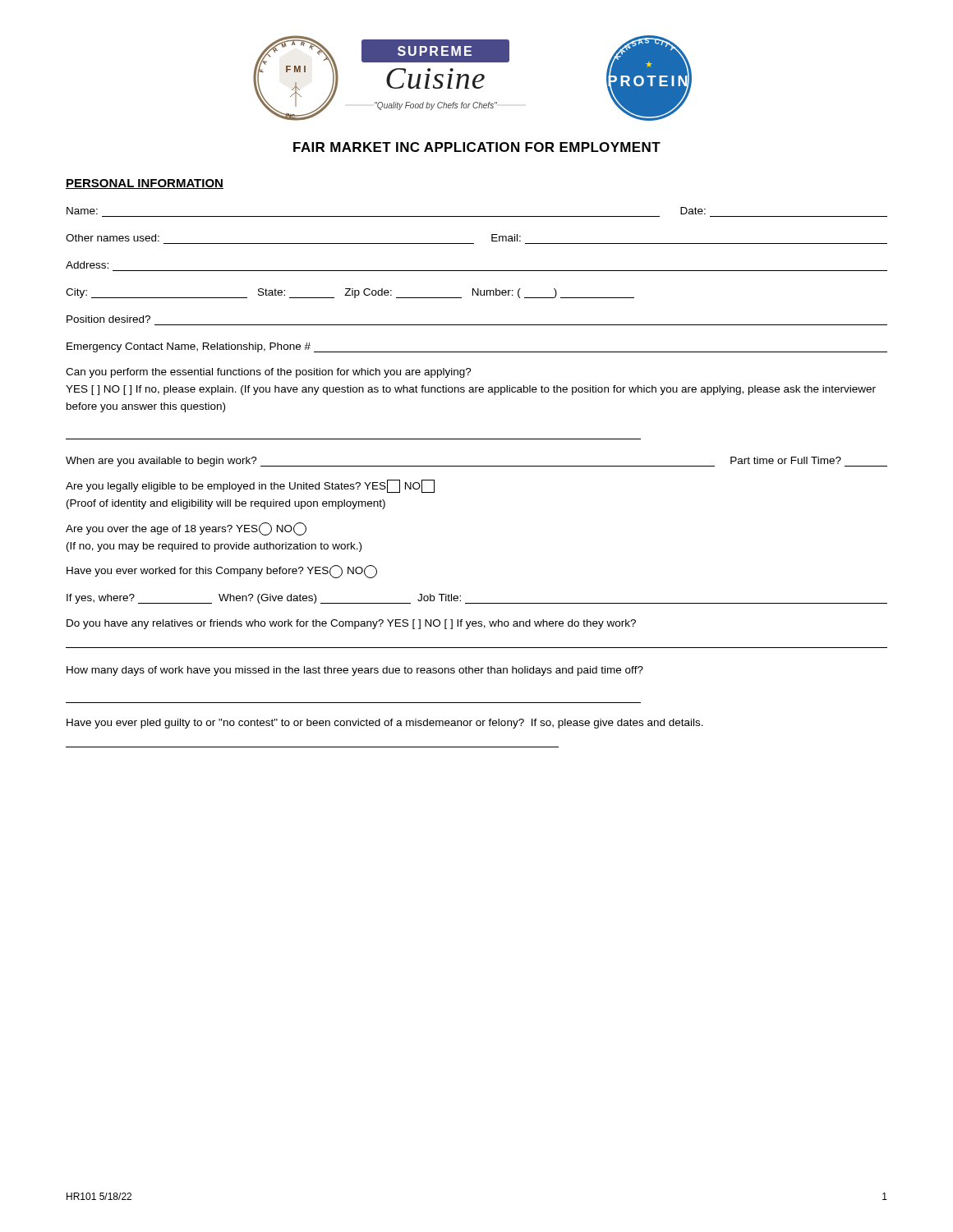This screenshot has height=1232, width=953.
Task: Click the passage that begins "Other names used:"
Action: click(476, 236)
